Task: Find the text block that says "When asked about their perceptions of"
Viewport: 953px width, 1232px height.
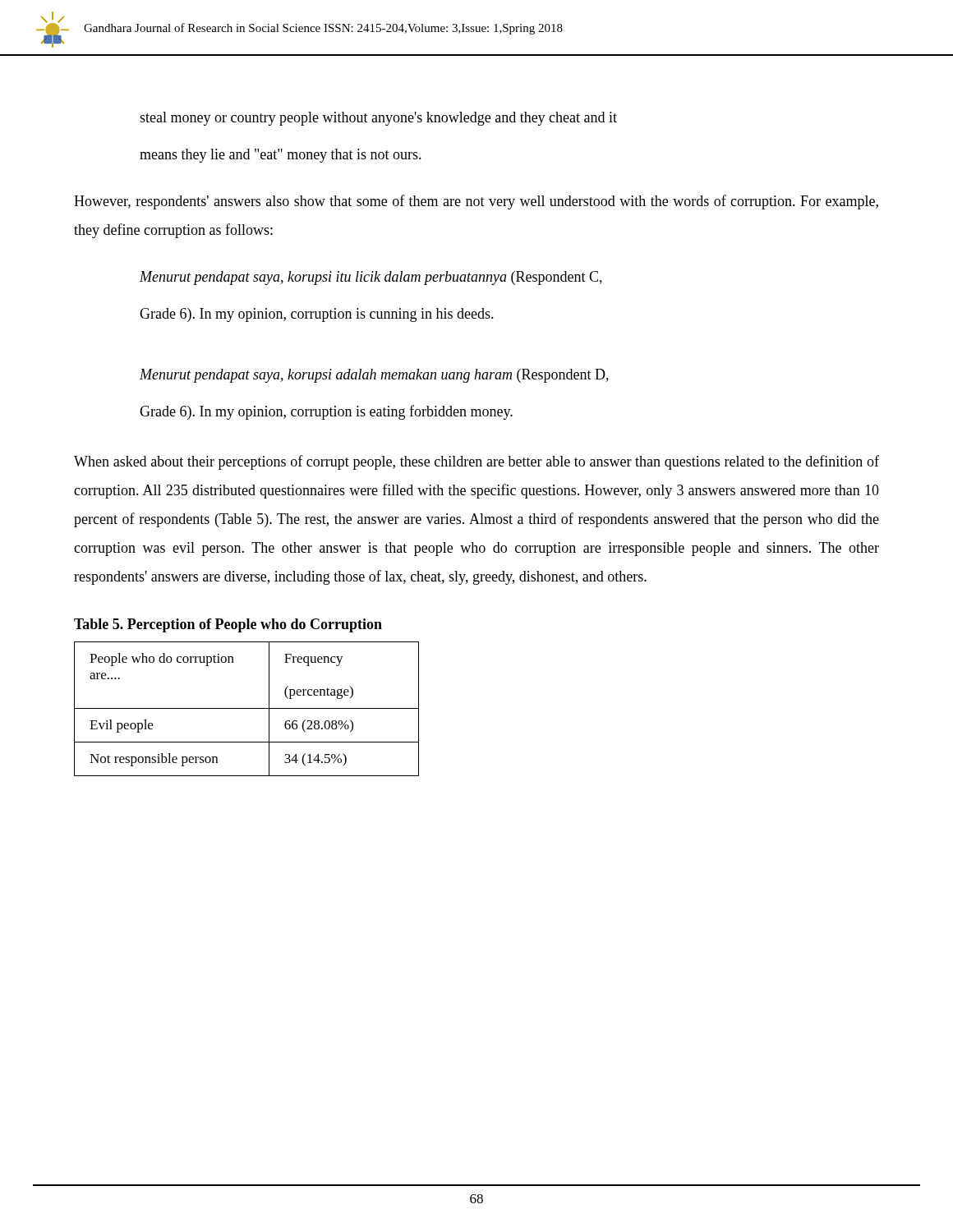Action: click(476, 519)
